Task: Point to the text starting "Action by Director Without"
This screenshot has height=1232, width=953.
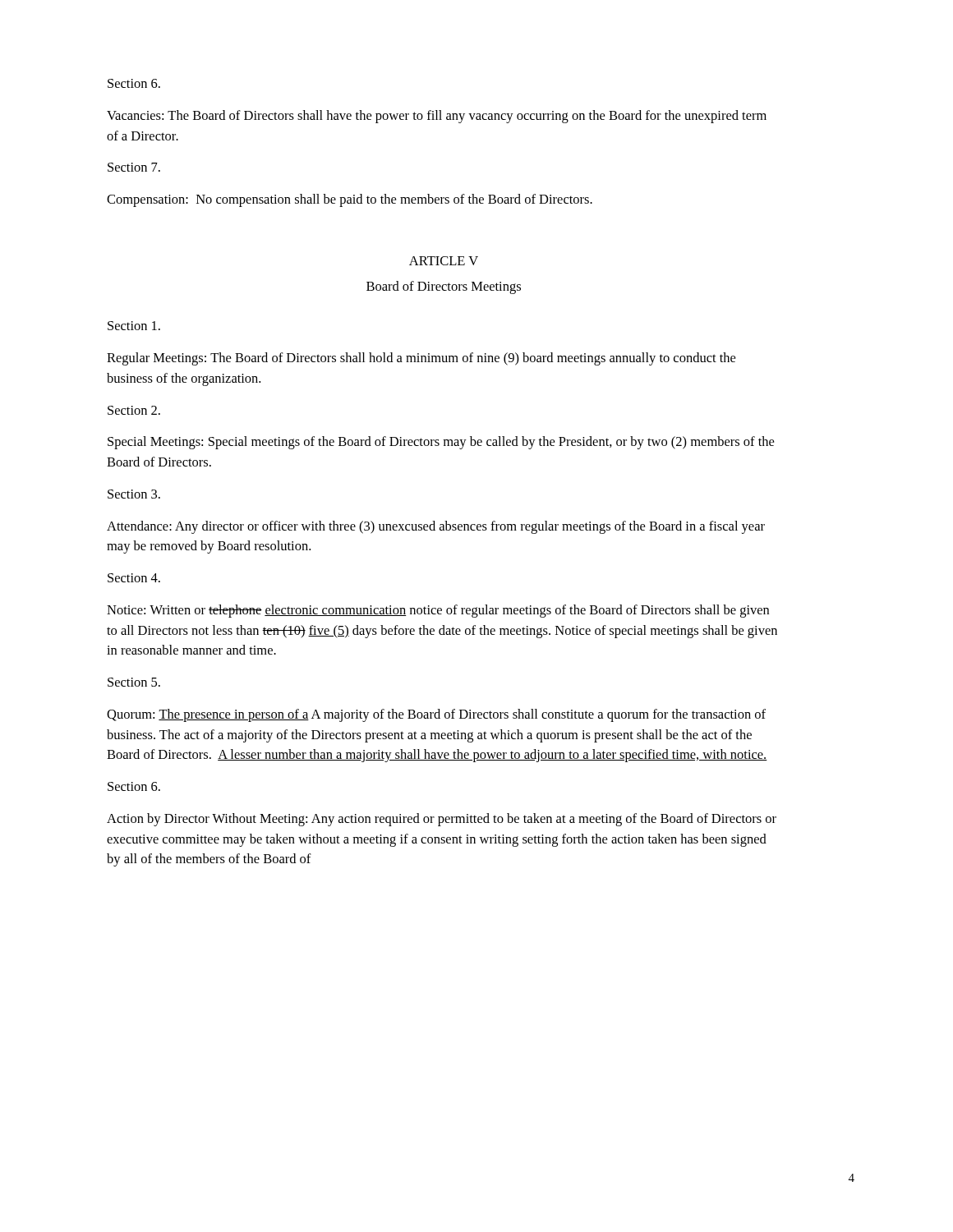Action: [442, 839]
